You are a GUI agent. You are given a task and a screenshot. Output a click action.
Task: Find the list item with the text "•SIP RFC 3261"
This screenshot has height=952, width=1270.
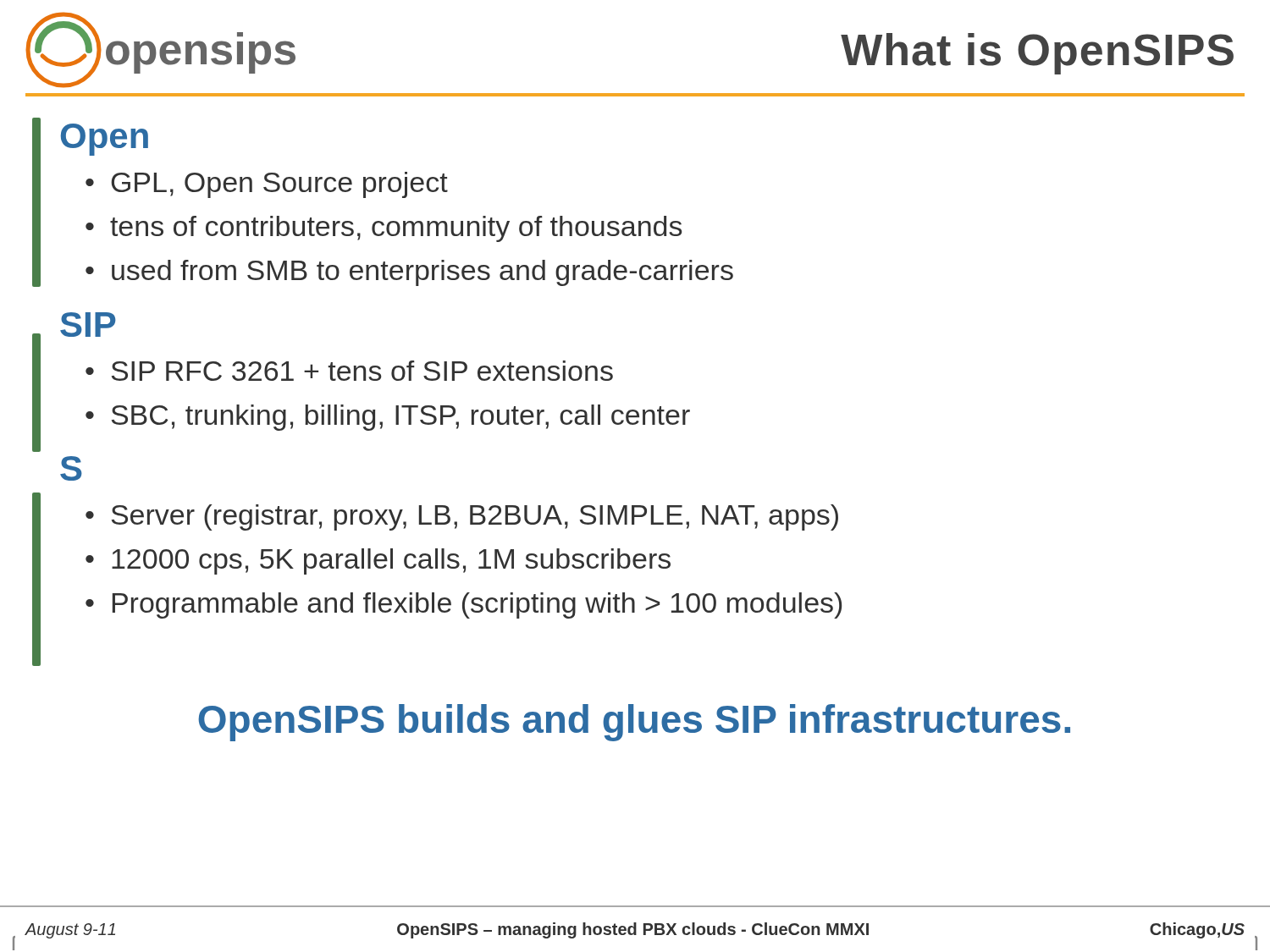coord(349,370)
